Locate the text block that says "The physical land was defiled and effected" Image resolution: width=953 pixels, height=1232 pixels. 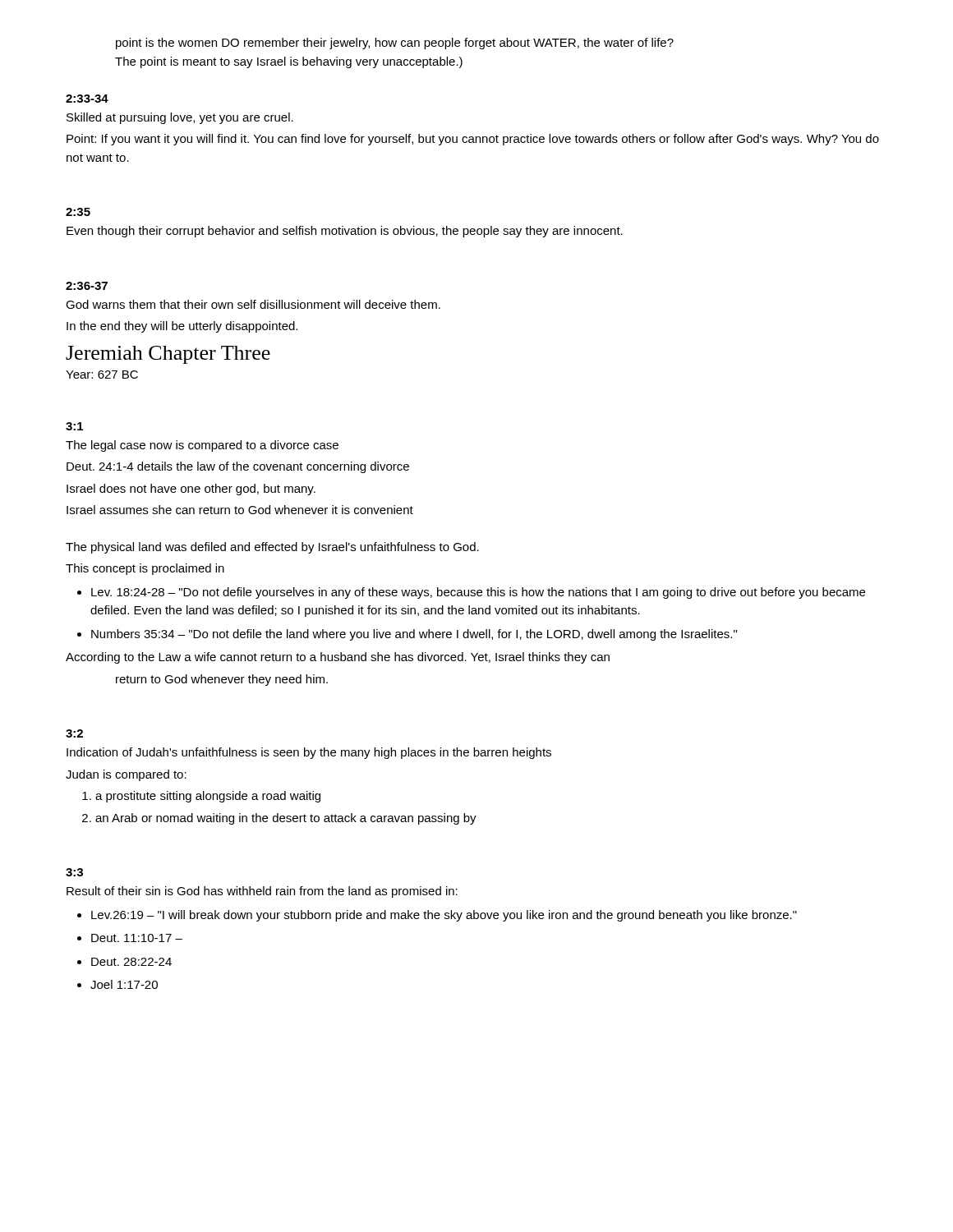(x=476, y=558)
